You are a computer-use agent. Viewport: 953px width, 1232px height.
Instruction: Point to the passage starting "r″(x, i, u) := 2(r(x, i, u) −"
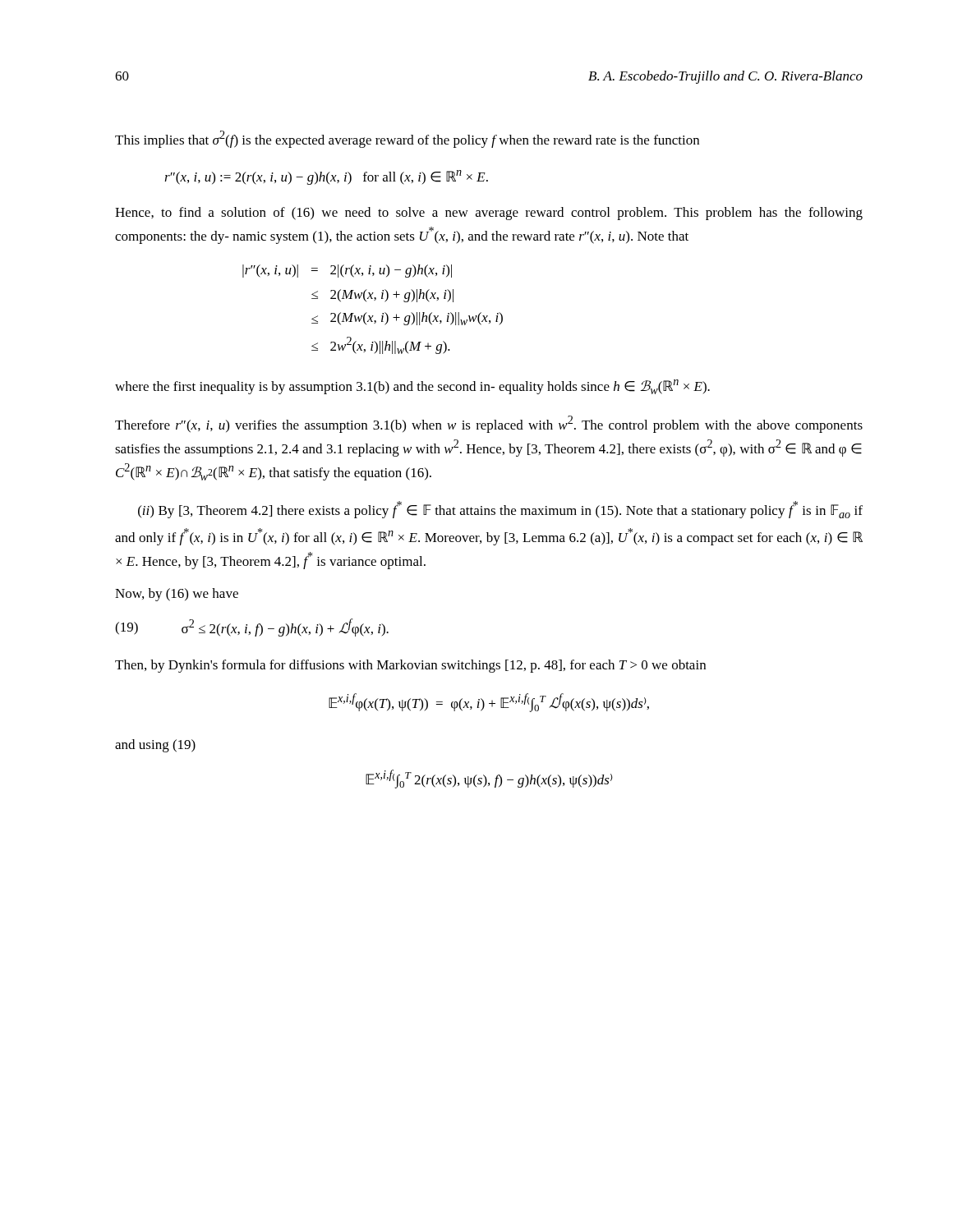pyautogui.click(x=327, y=175)
